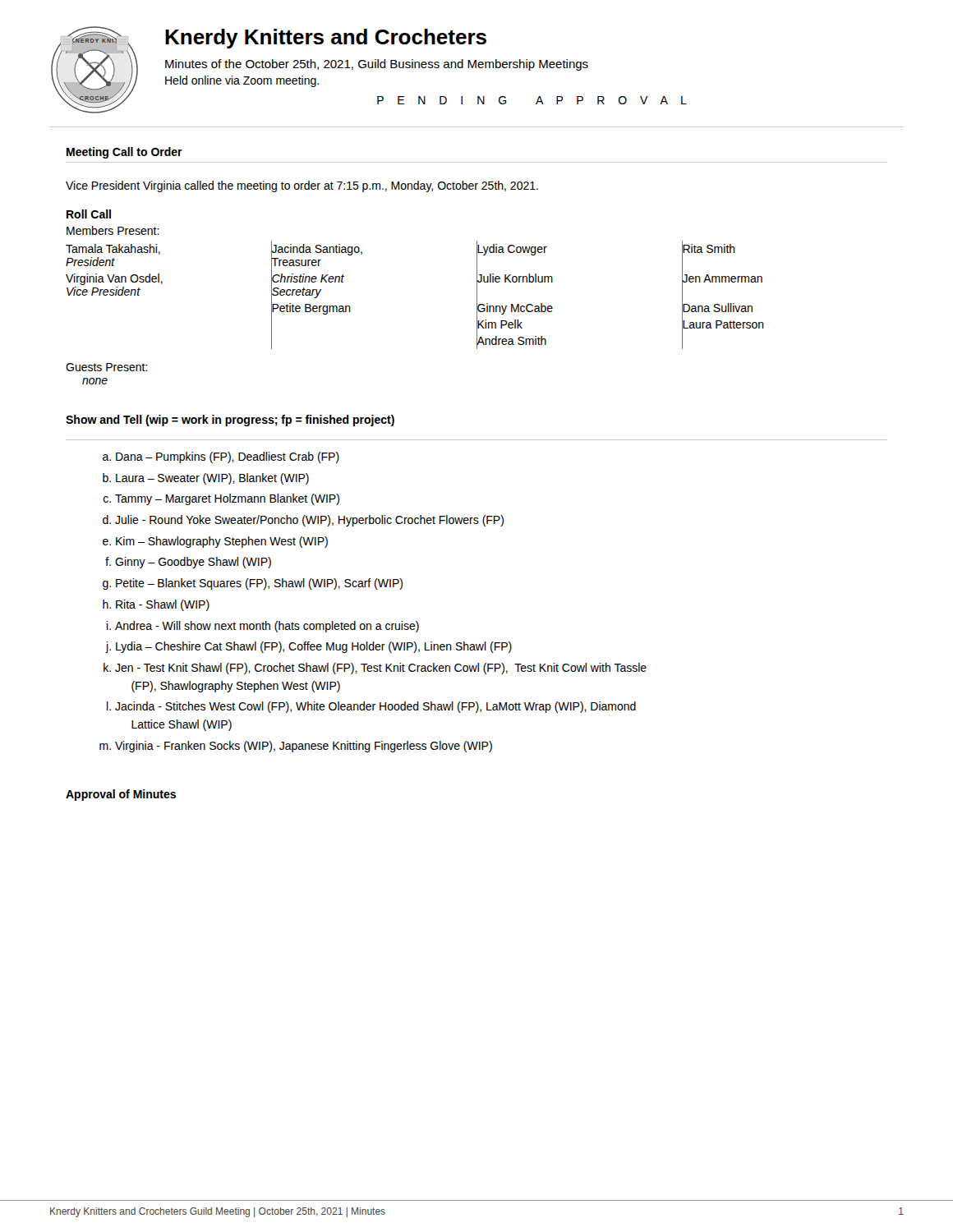Find the logo

click(x=94, y=70)
